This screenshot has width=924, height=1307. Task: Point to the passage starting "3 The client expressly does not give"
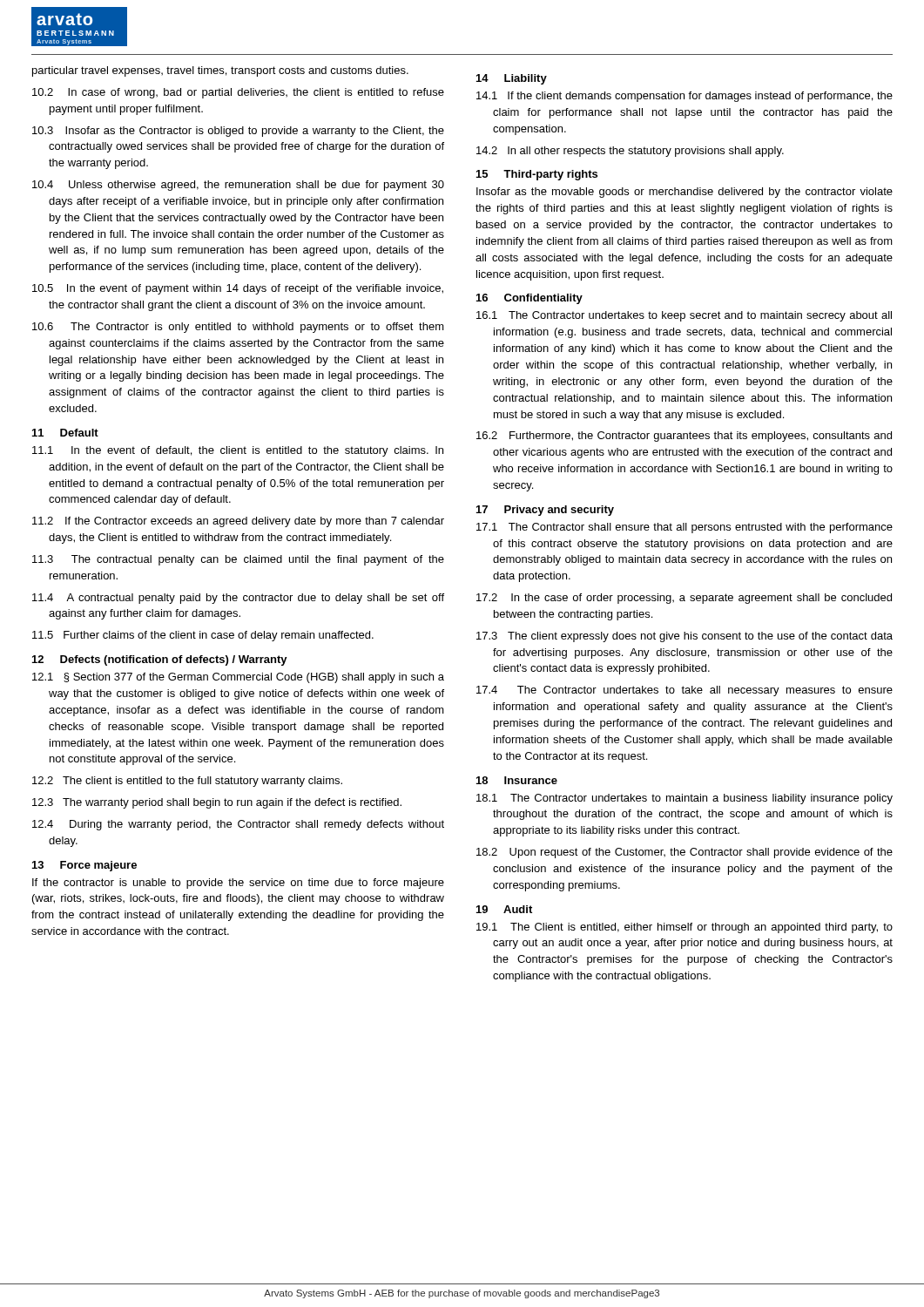684,652
